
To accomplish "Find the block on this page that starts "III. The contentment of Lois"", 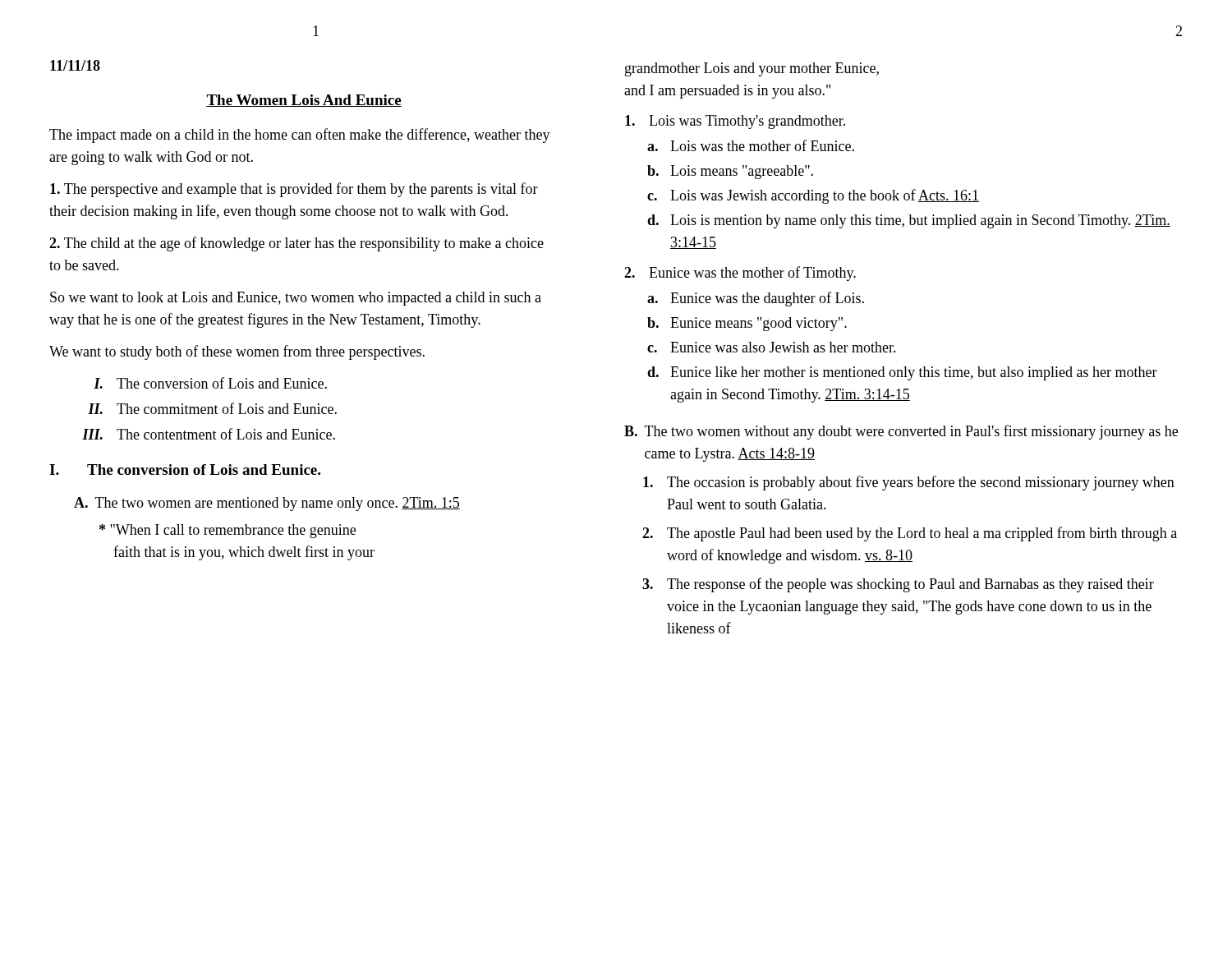I will (x=205, y=435).
